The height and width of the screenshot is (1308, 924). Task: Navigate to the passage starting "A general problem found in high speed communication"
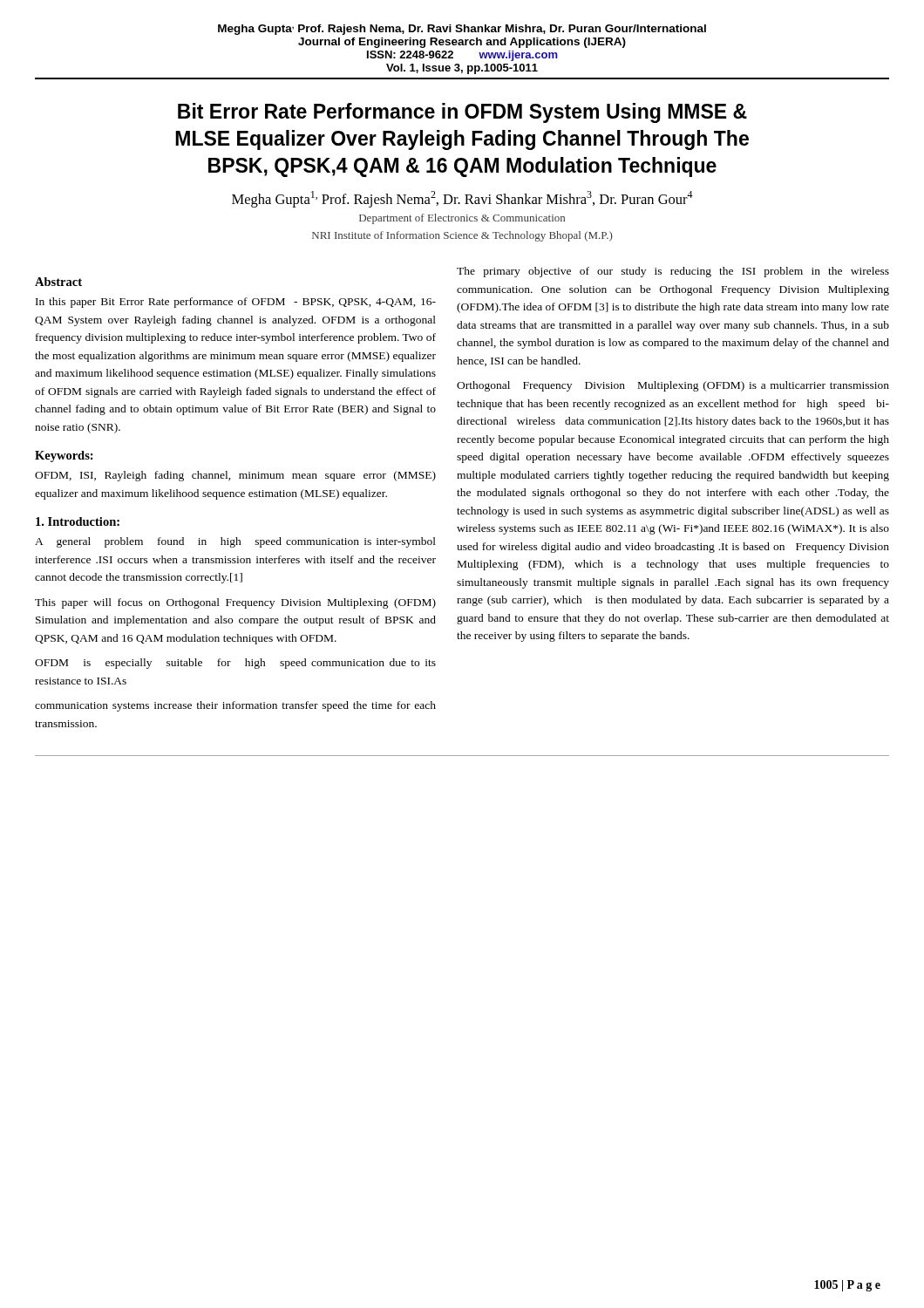pos(235,559)
